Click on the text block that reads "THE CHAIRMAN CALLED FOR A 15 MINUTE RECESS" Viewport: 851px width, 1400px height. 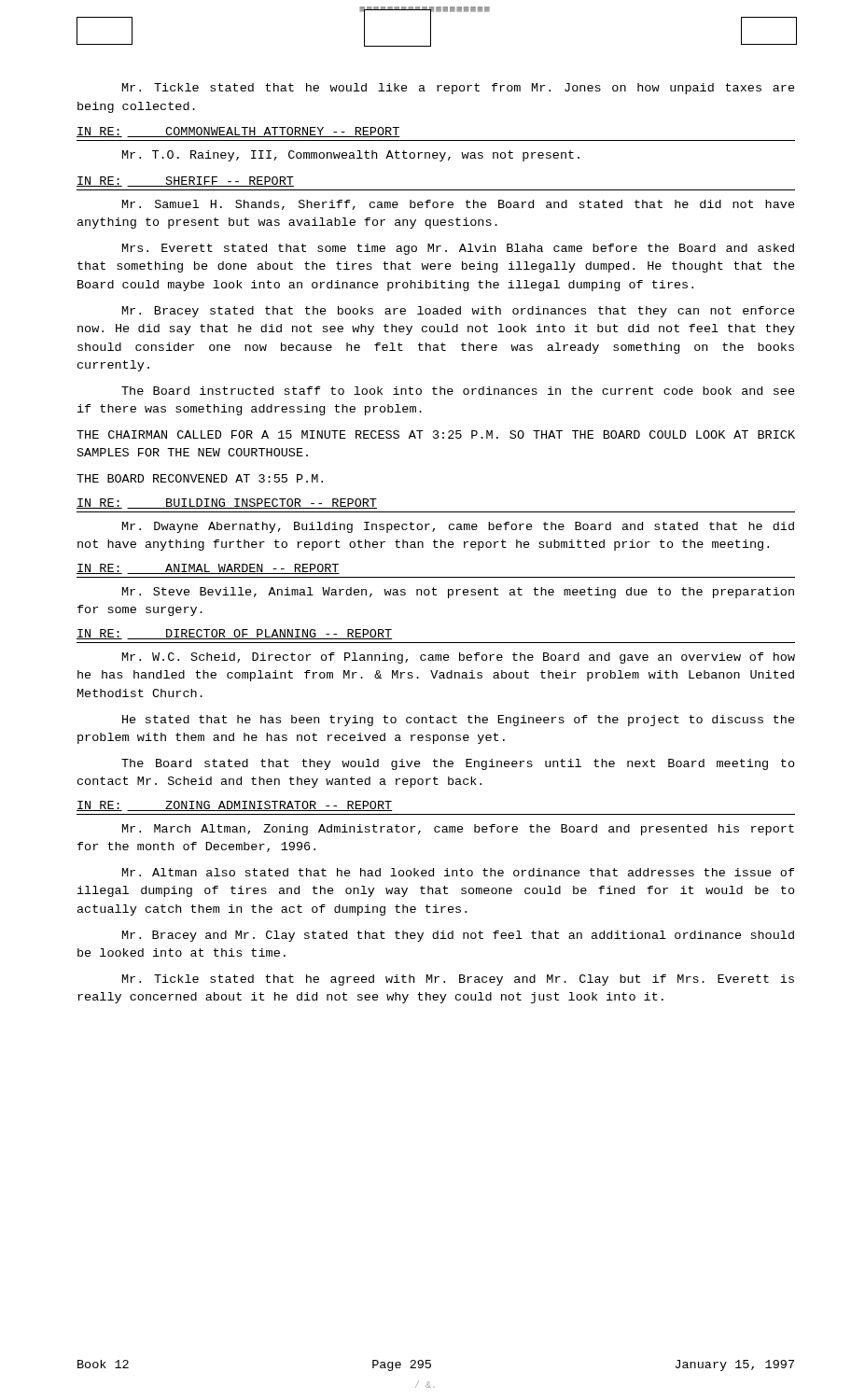click(x=436, y=445)
